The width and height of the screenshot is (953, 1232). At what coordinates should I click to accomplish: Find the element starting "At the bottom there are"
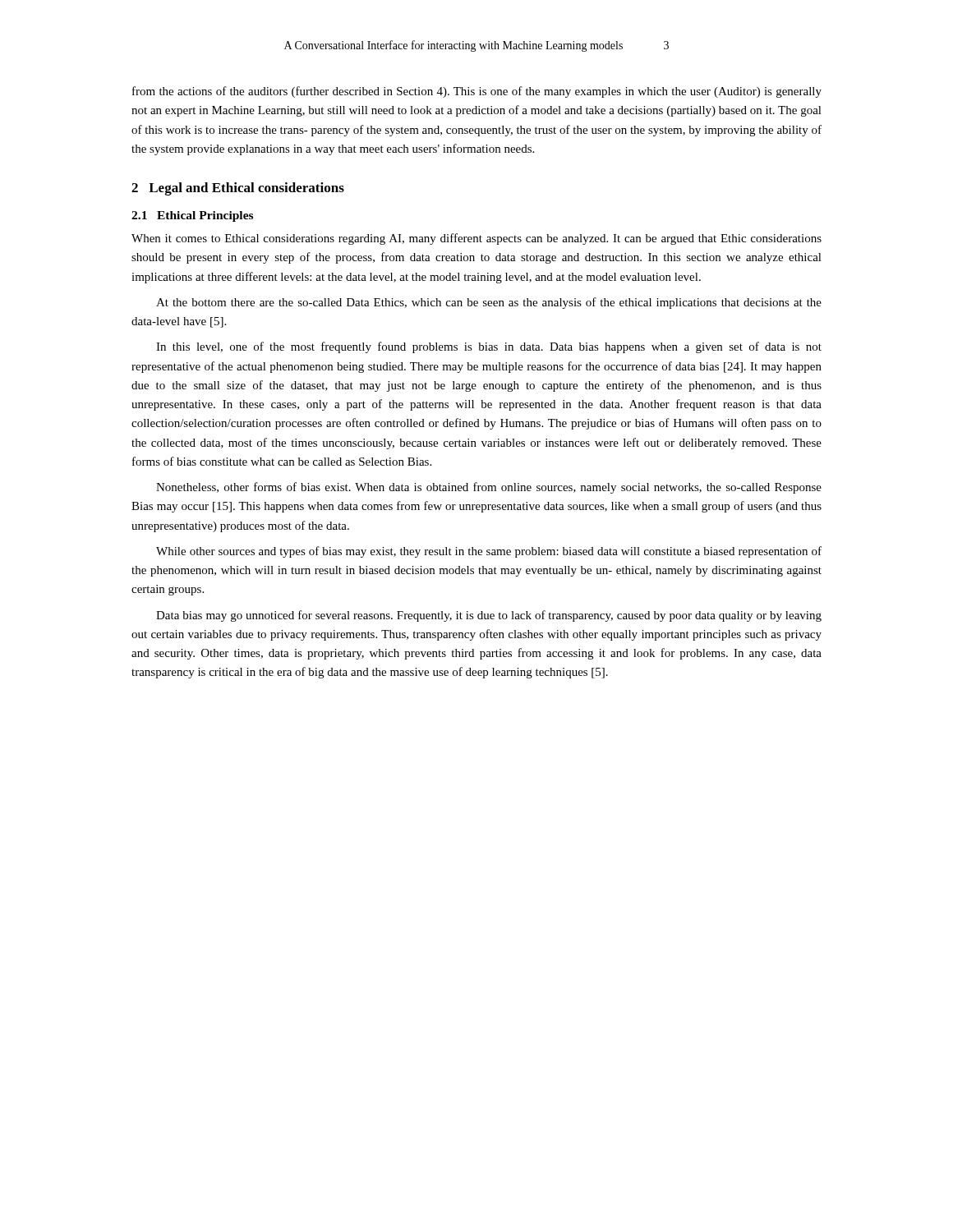pos(476,312)
